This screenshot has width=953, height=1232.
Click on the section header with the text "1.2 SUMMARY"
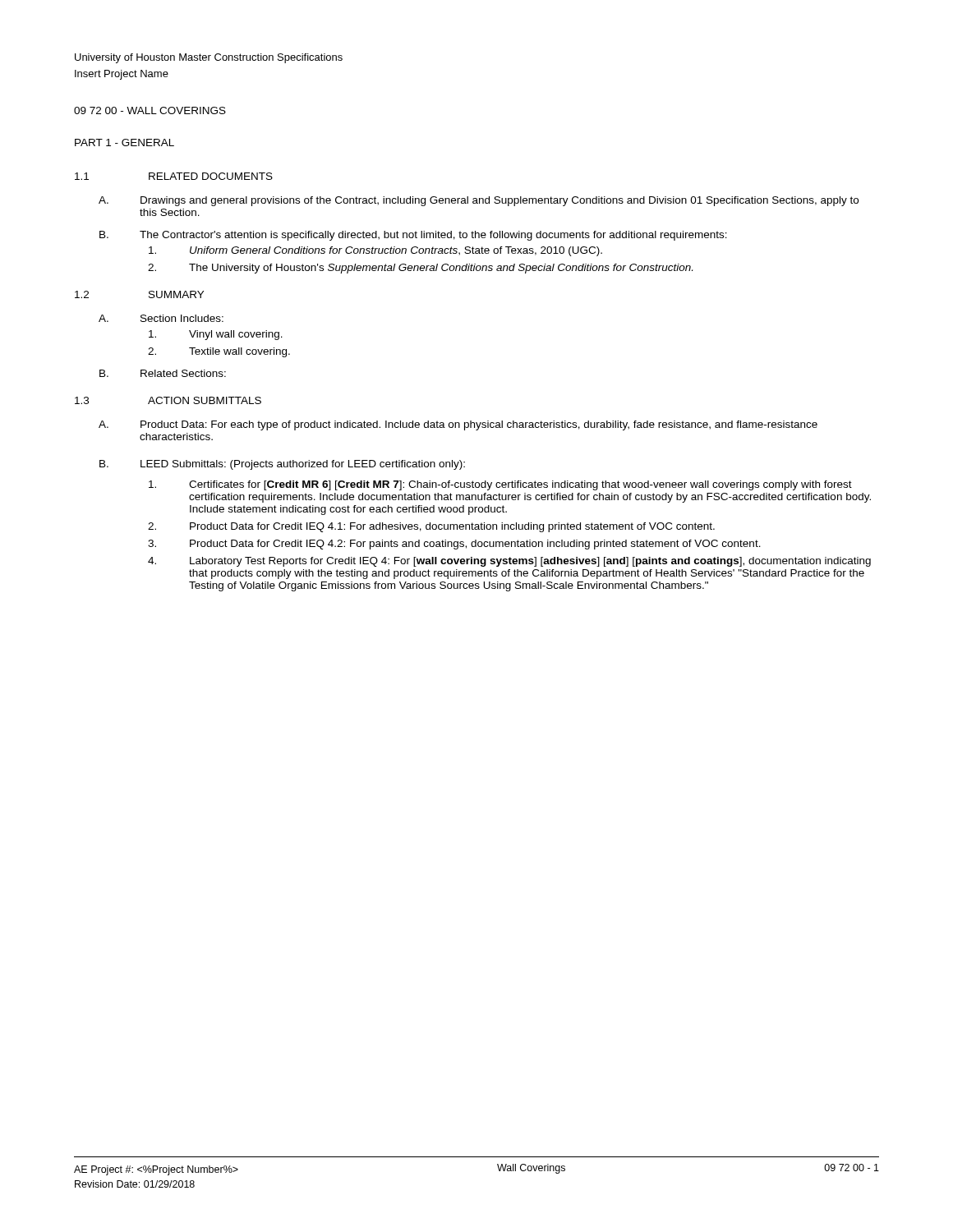click(77, 294)
